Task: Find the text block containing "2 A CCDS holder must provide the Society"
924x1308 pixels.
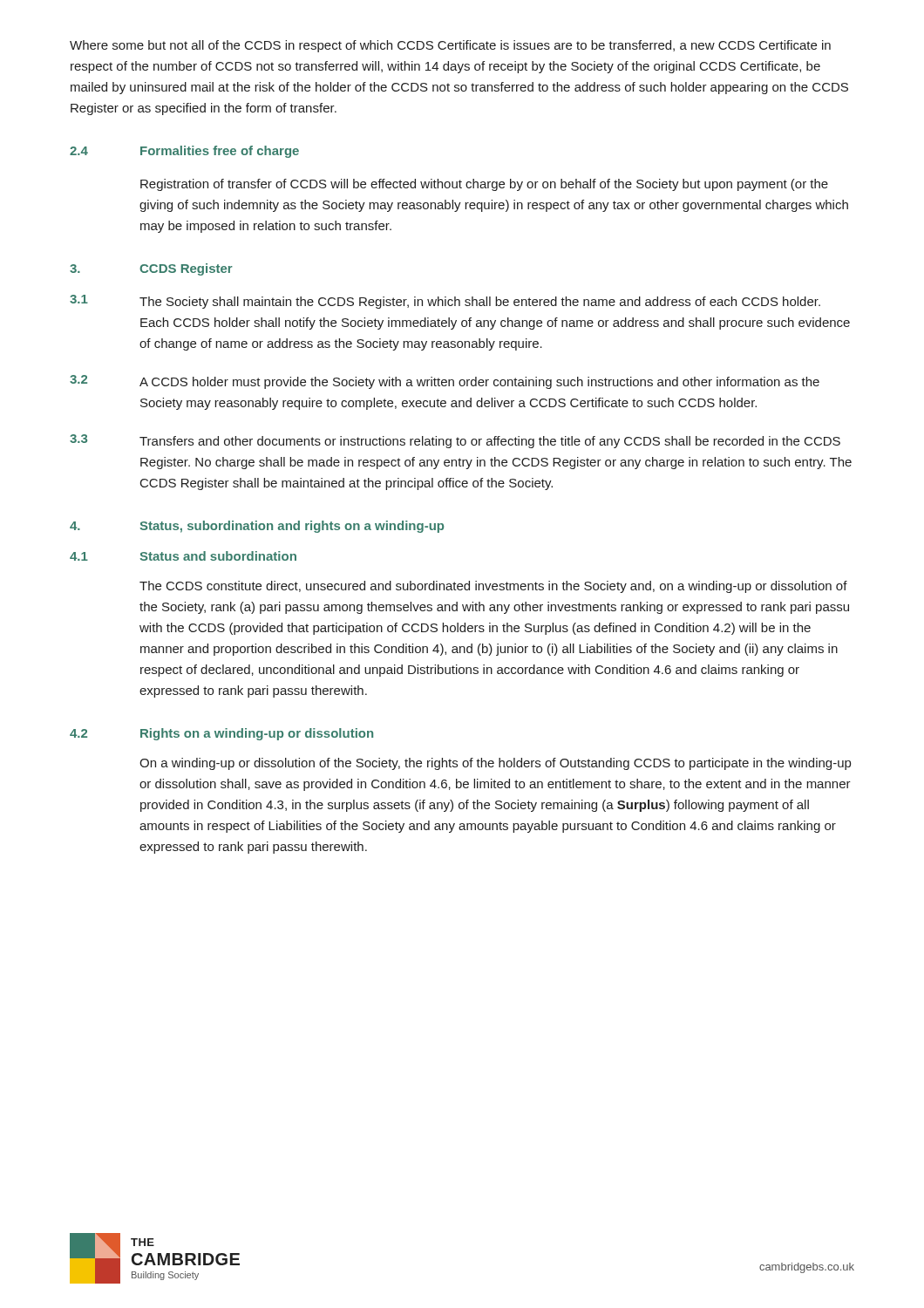Action: point(462,392)
